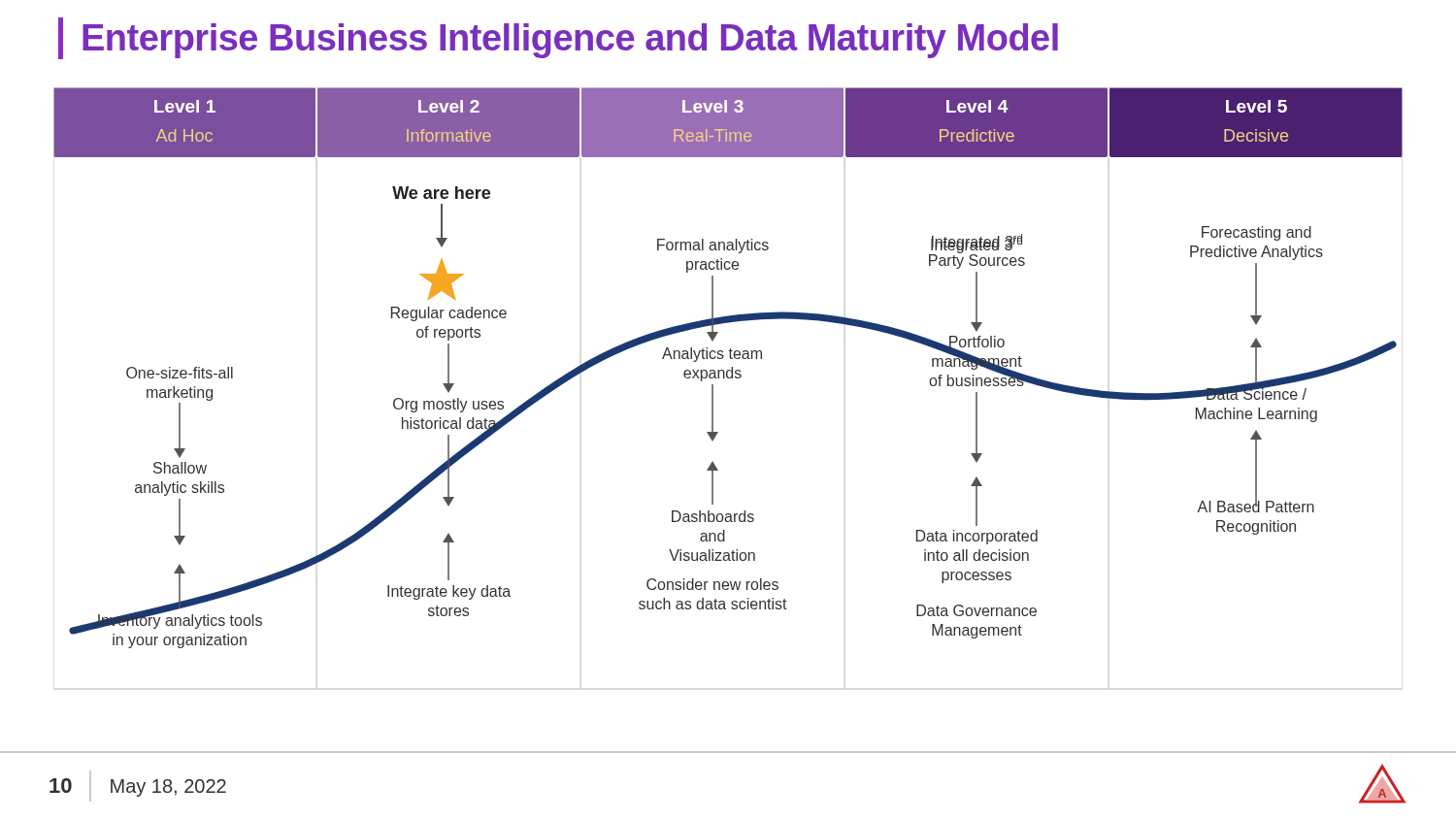Click on the infographic
1456x819 pixels.
tap(728, 414)
